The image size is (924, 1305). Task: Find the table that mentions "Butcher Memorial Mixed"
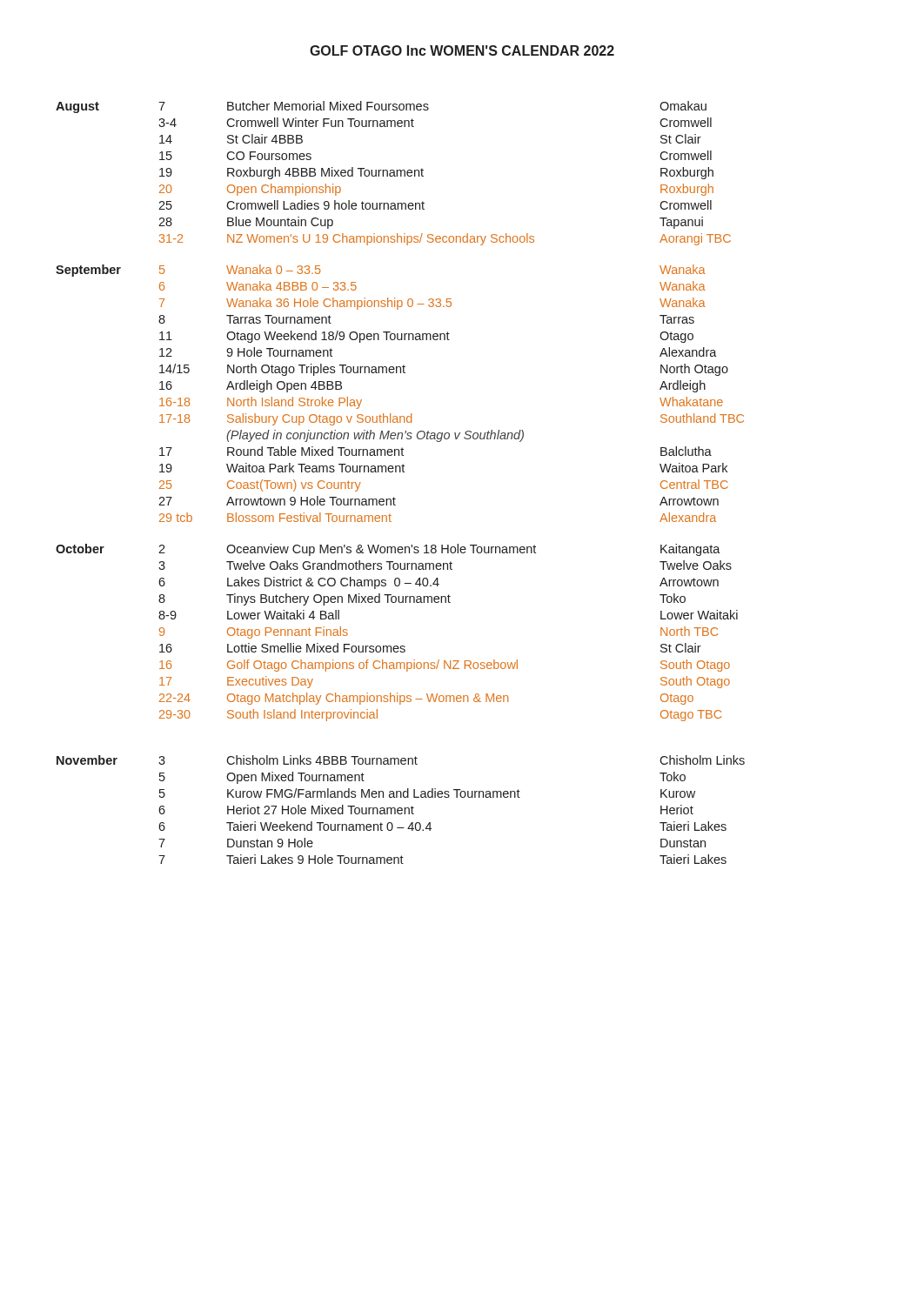point(462,482)
